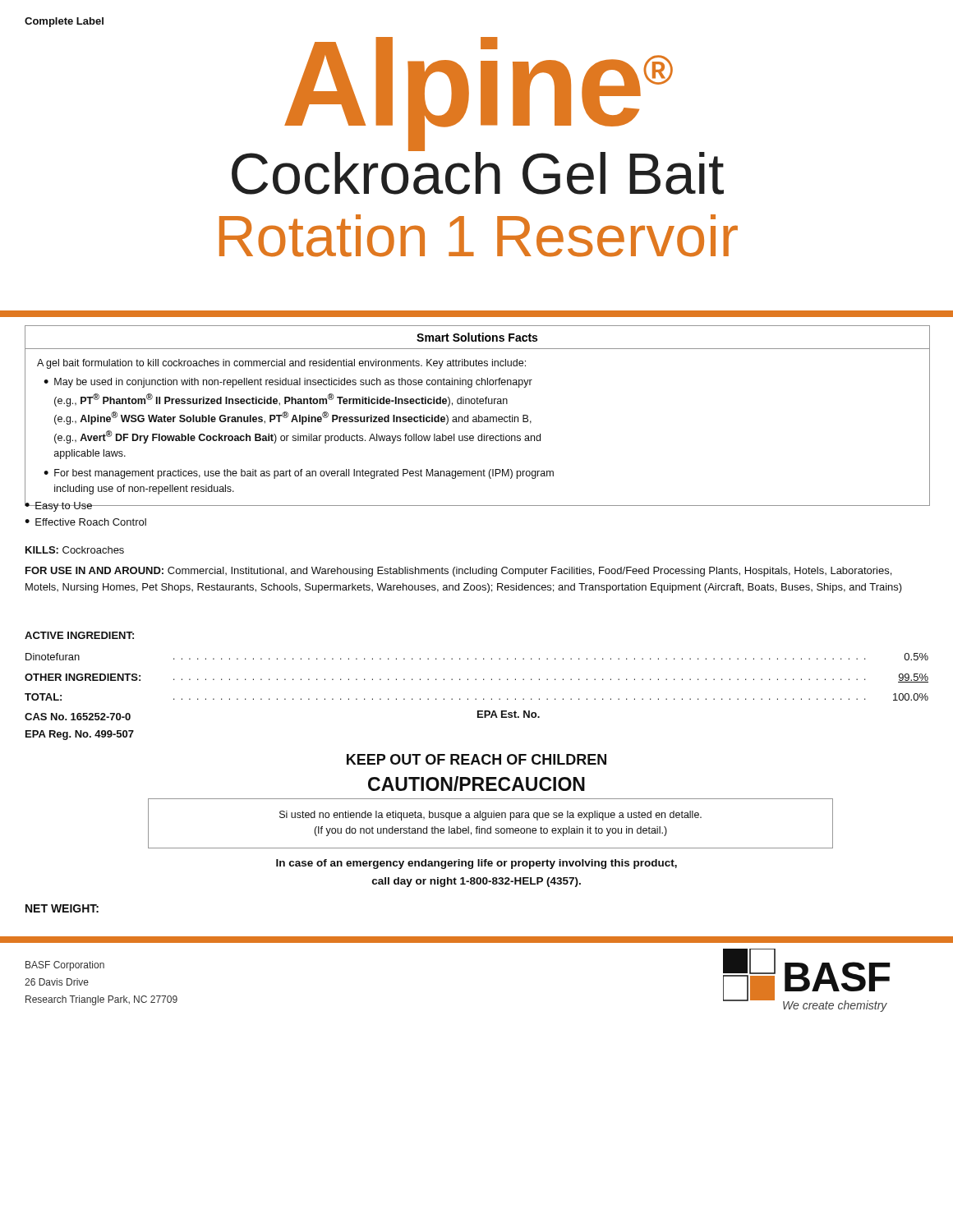This screenshot has height=1232, width=953.
Task: Click on the text block starting "ACTIVE INGREDIENT:"
Action: tap(80, 635)
